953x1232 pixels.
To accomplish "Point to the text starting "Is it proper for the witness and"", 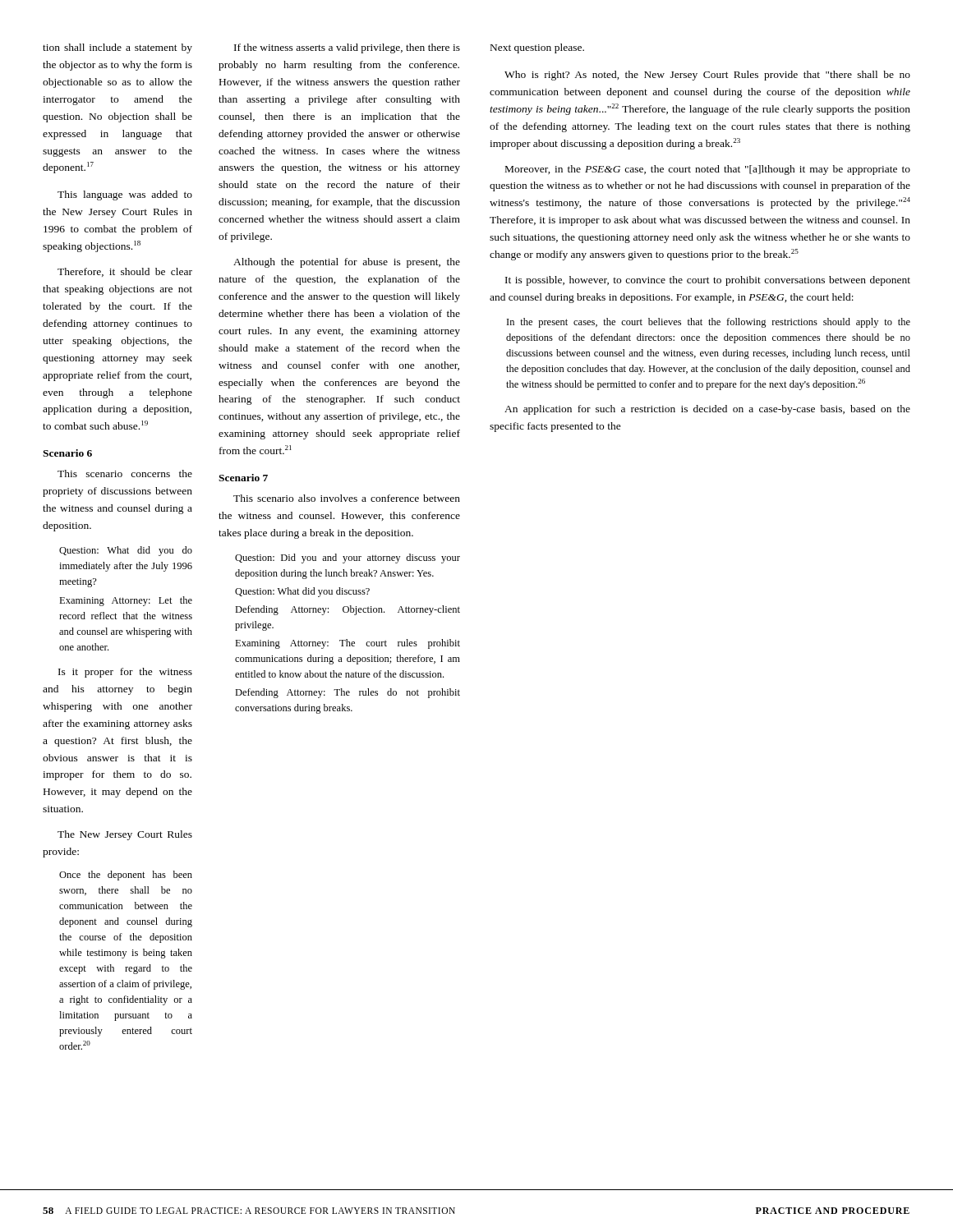I will click(117, 741).
